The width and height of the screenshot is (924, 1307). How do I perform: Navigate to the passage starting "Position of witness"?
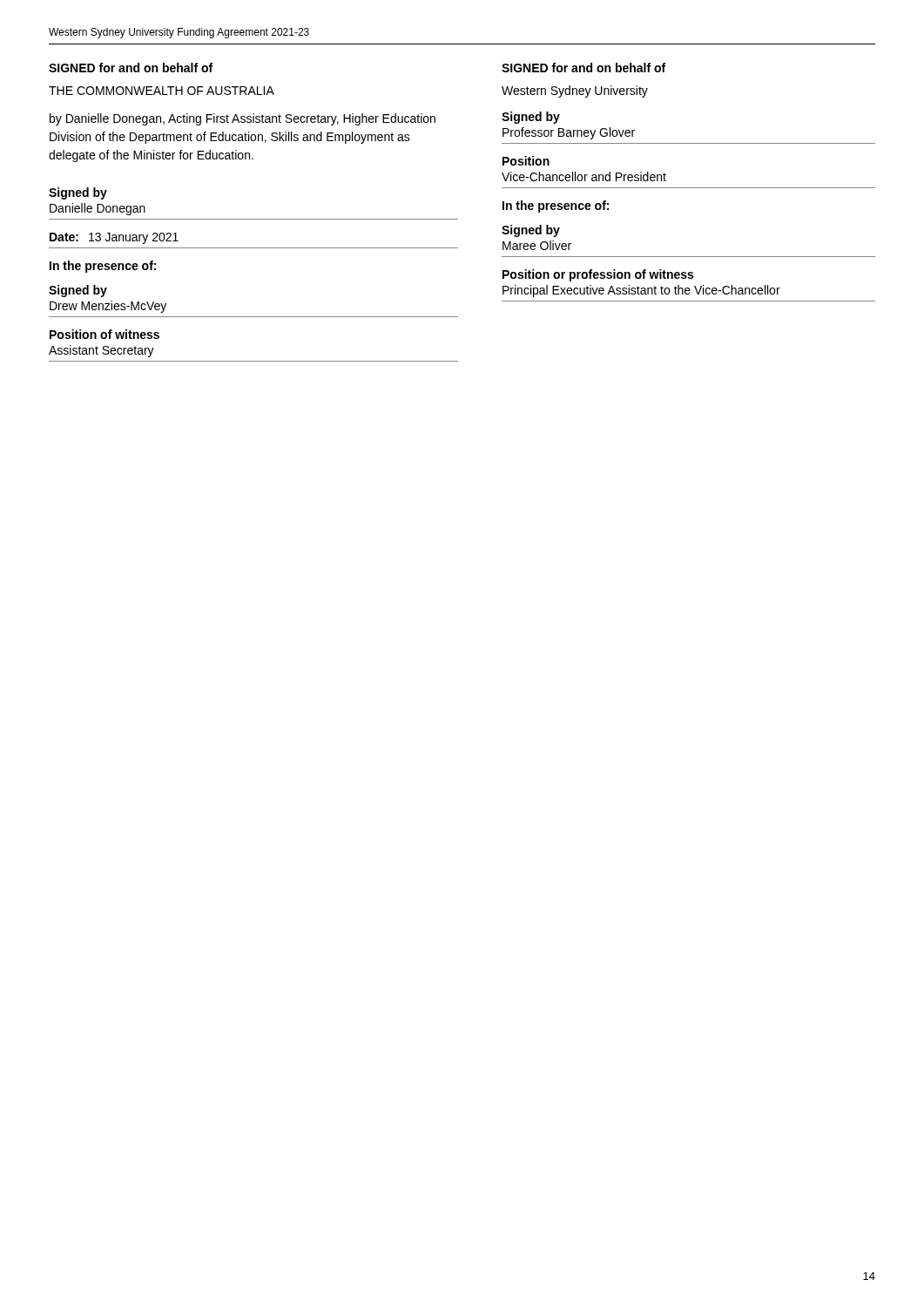click(x=105, y=334)
